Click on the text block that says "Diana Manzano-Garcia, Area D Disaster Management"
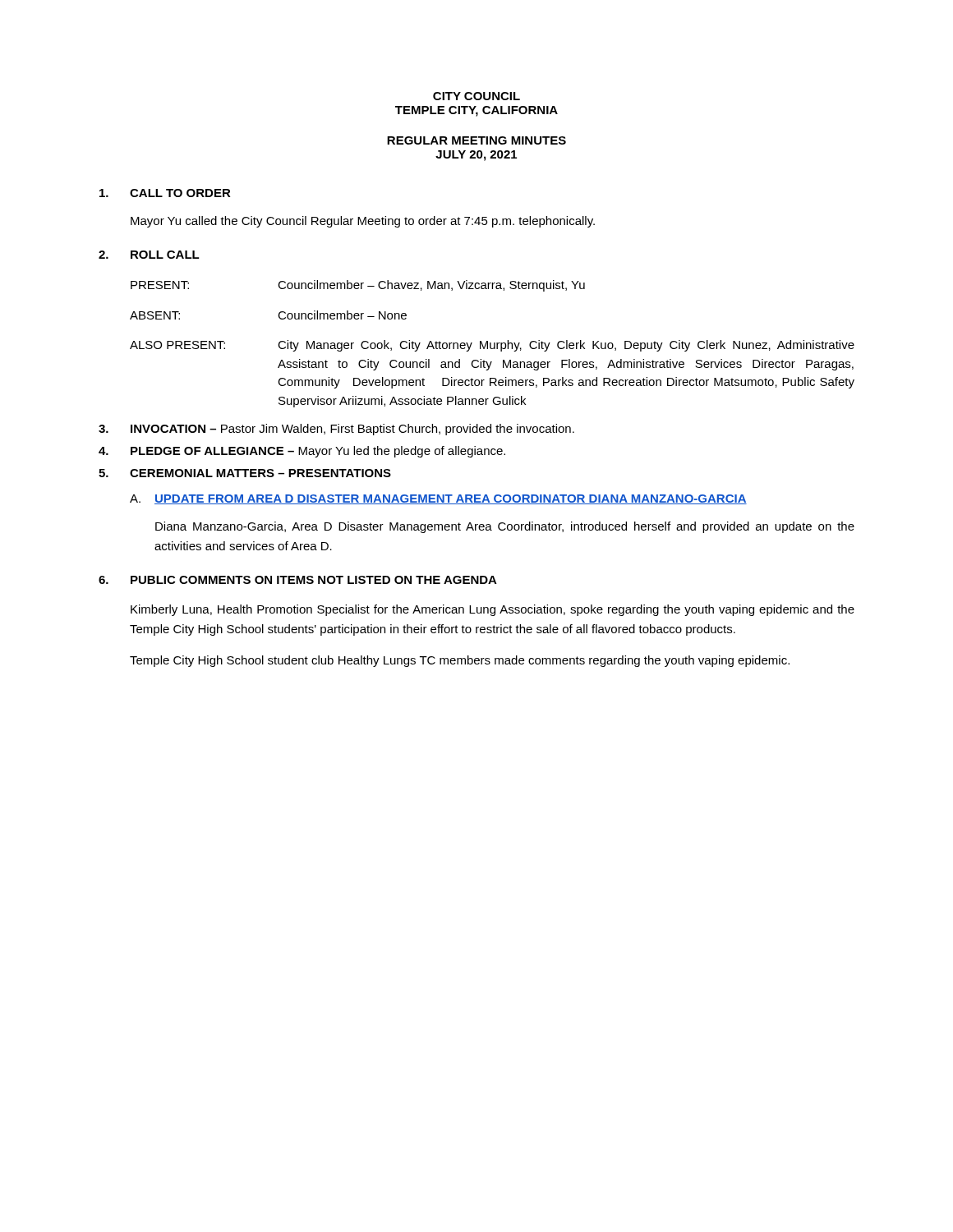953x1232 pixels. 504,536
